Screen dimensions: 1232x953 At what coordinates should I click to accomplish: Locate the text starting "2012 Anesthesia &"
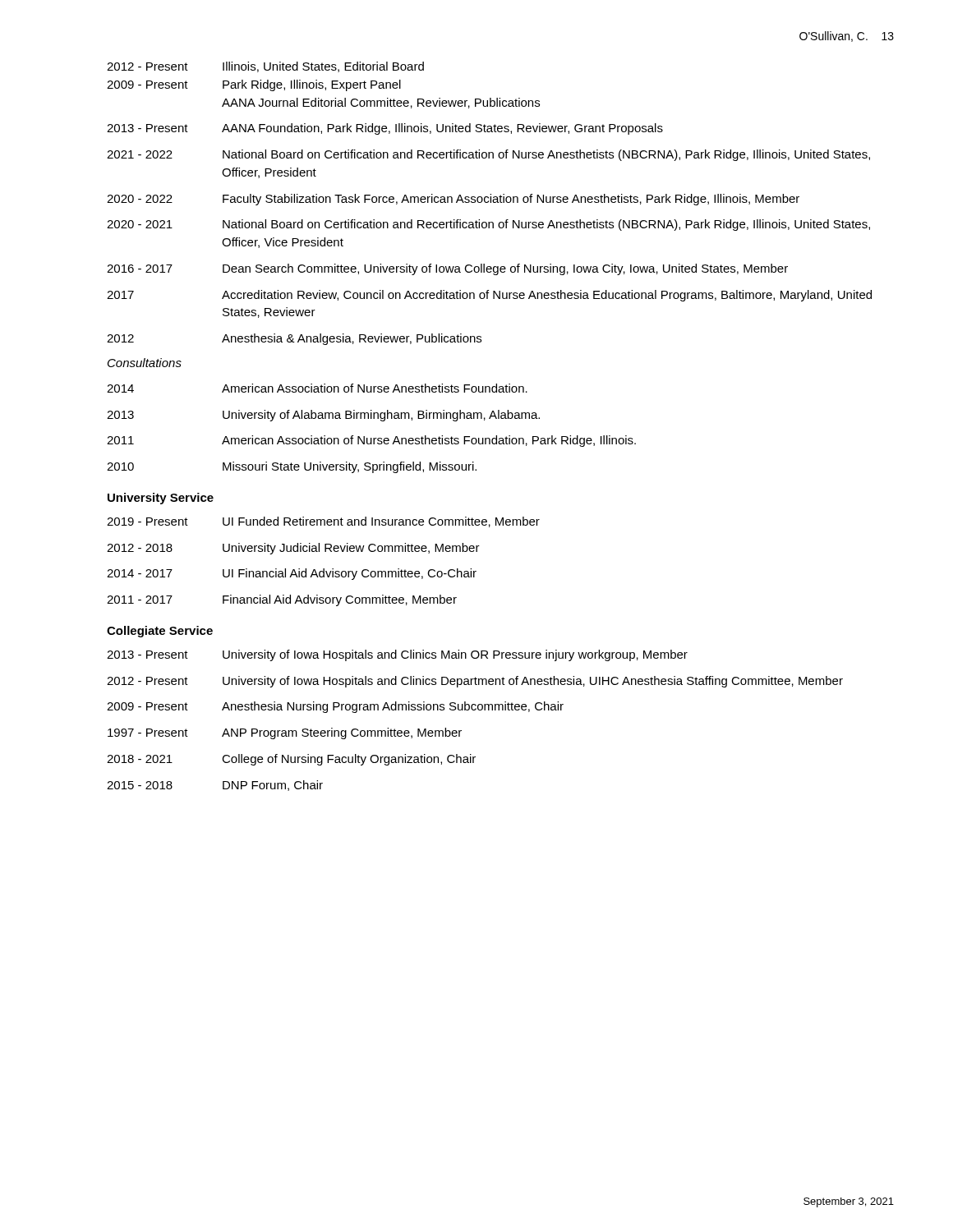tap(294, 339)
